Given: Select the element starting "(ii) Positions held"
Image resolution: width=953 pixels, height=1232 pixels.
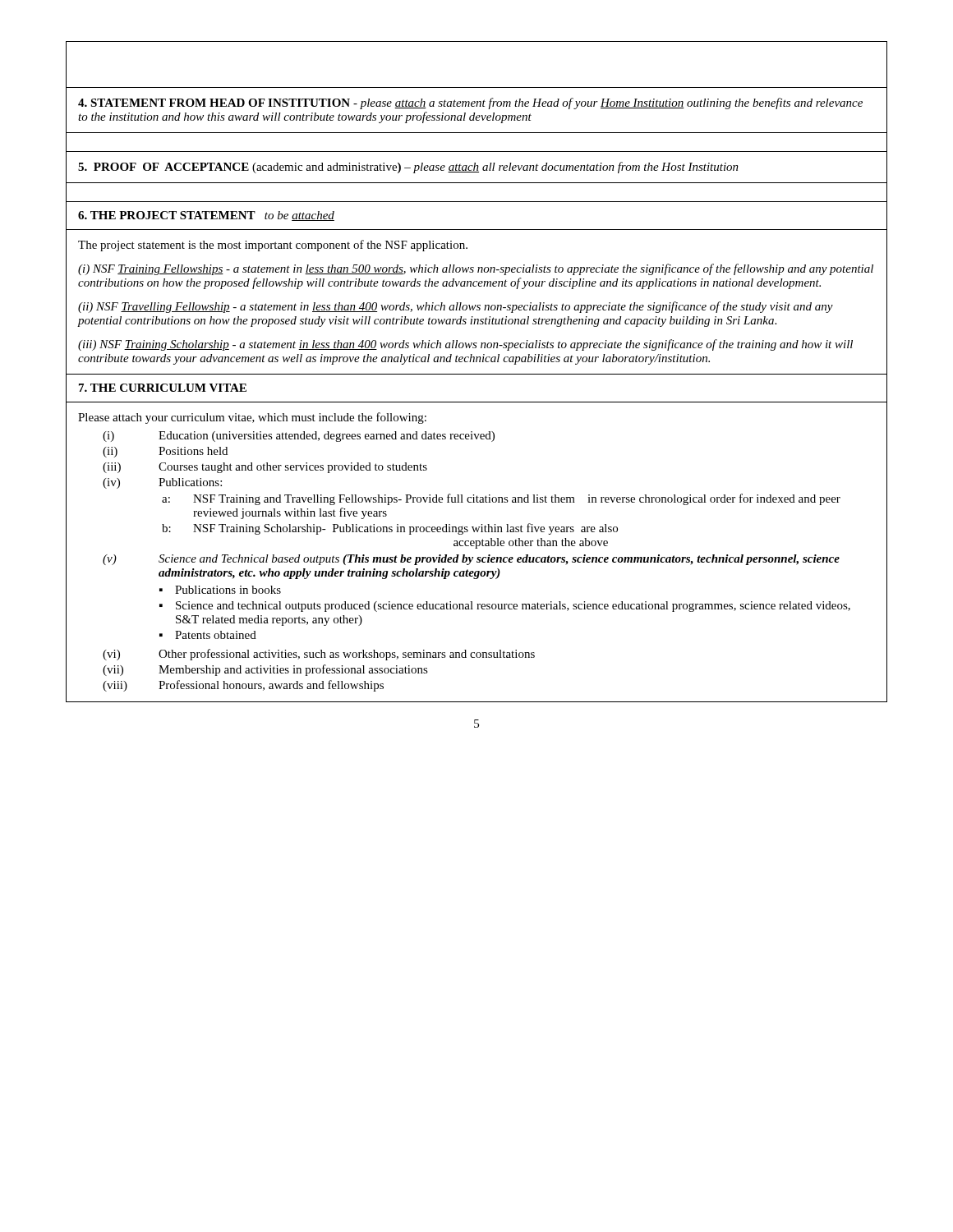Looking at the screenshot, I should tap(165, 452).
